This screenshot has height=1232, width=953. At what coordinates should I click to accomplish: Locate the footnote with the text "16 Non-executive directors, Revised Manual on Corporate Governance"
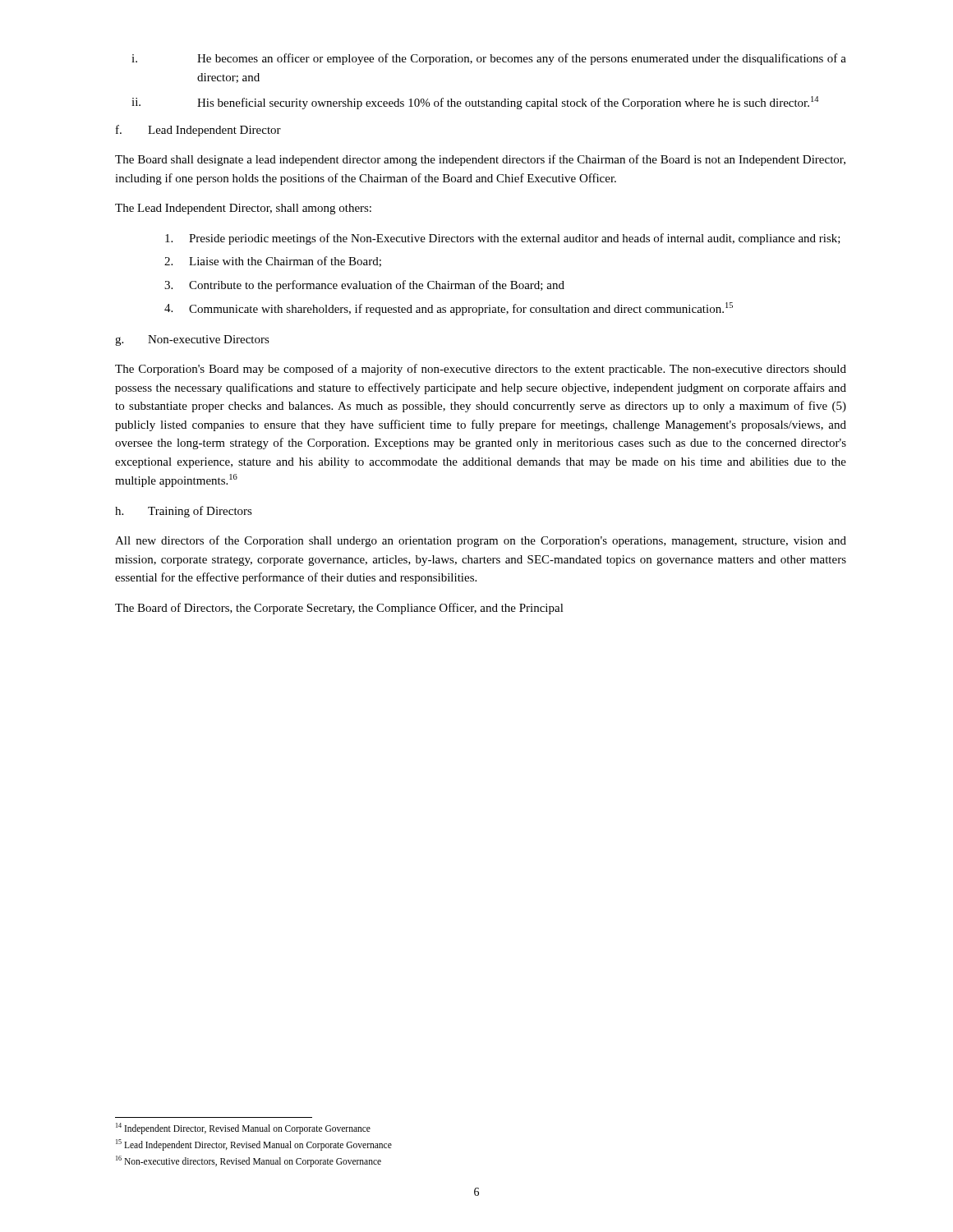click(248, 1160)
